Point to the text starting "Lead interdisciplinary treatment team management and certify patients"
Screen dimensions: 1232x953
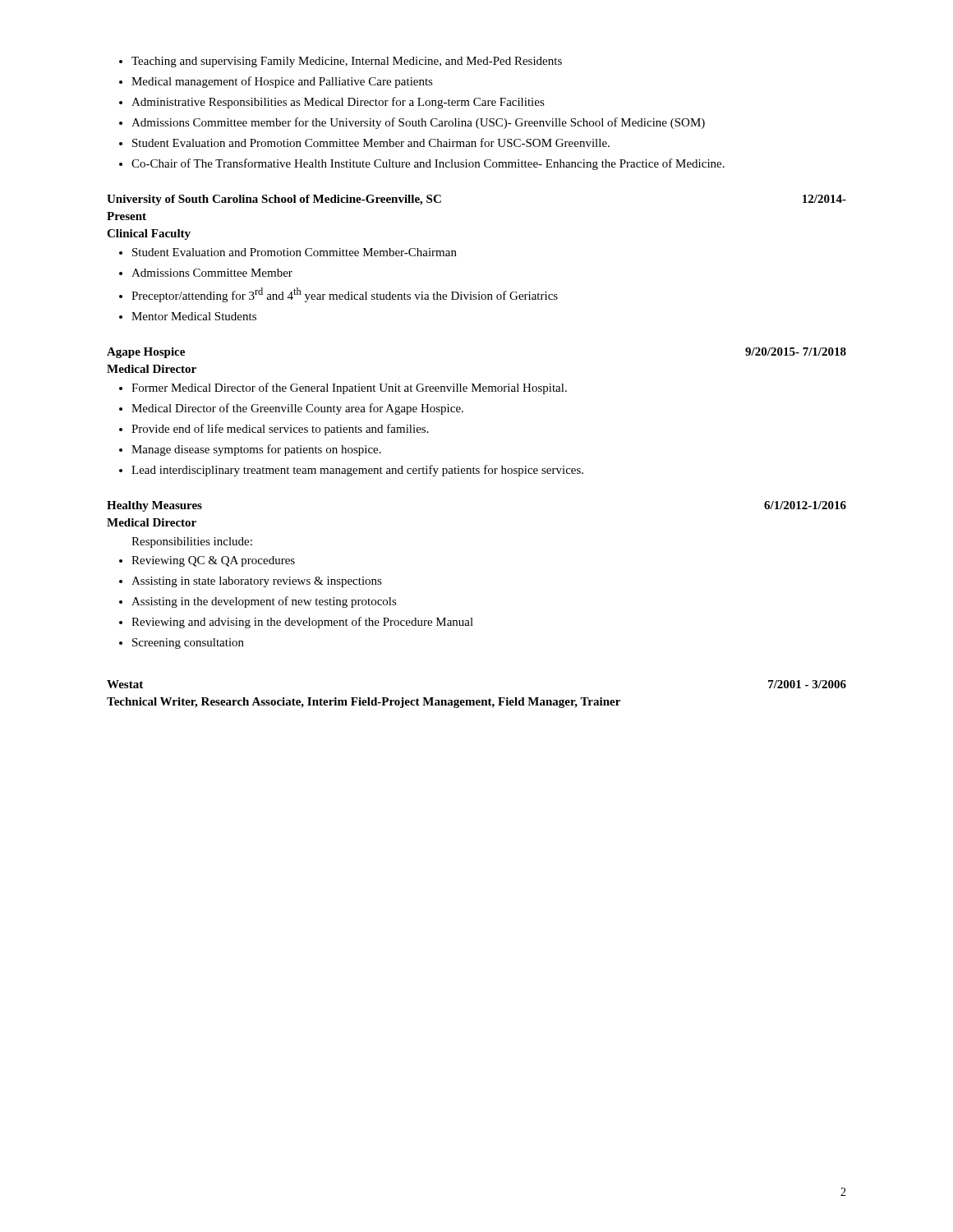358,470
